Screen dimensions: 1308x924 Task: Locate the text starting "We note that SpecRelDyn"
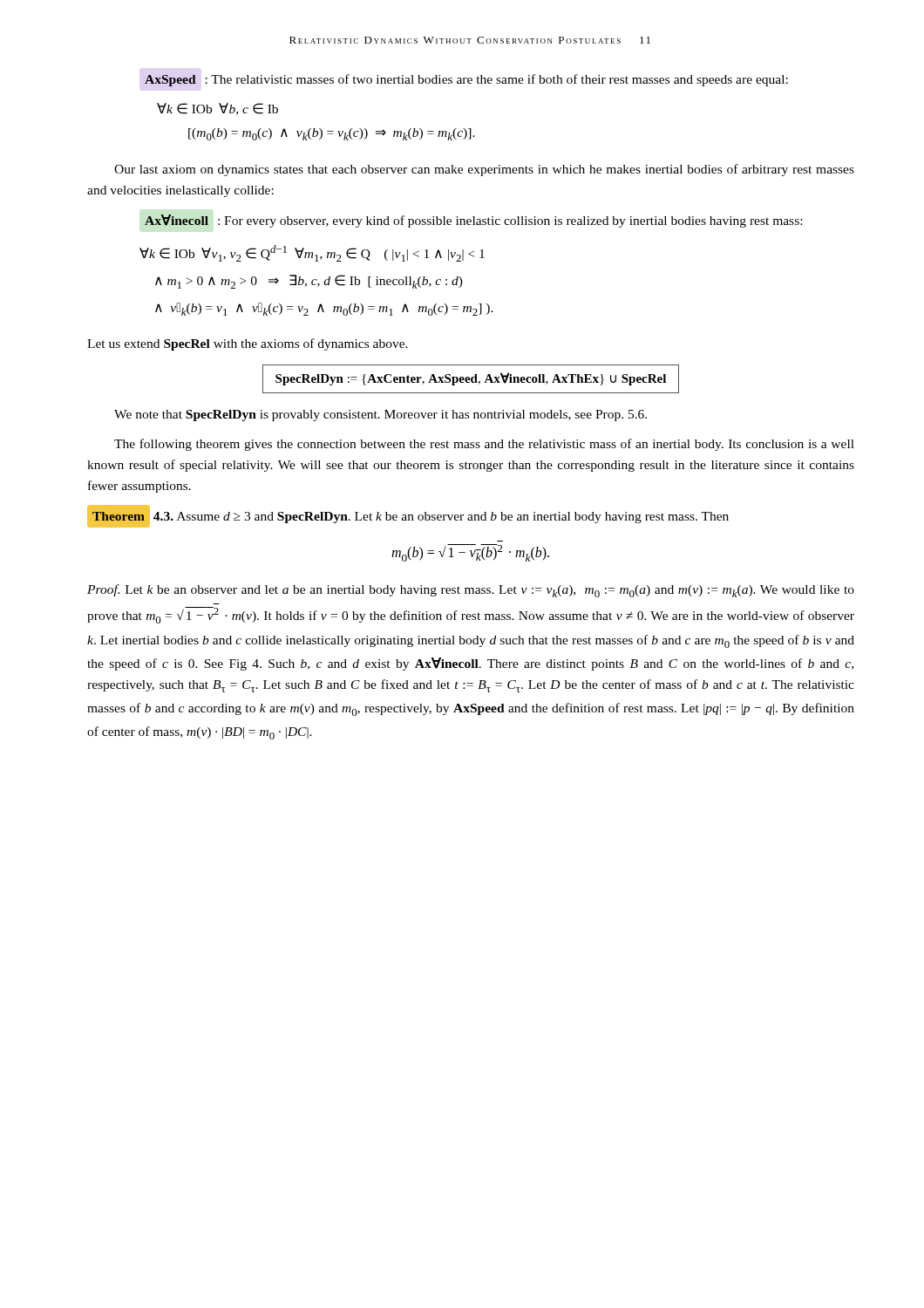[381, 414]
